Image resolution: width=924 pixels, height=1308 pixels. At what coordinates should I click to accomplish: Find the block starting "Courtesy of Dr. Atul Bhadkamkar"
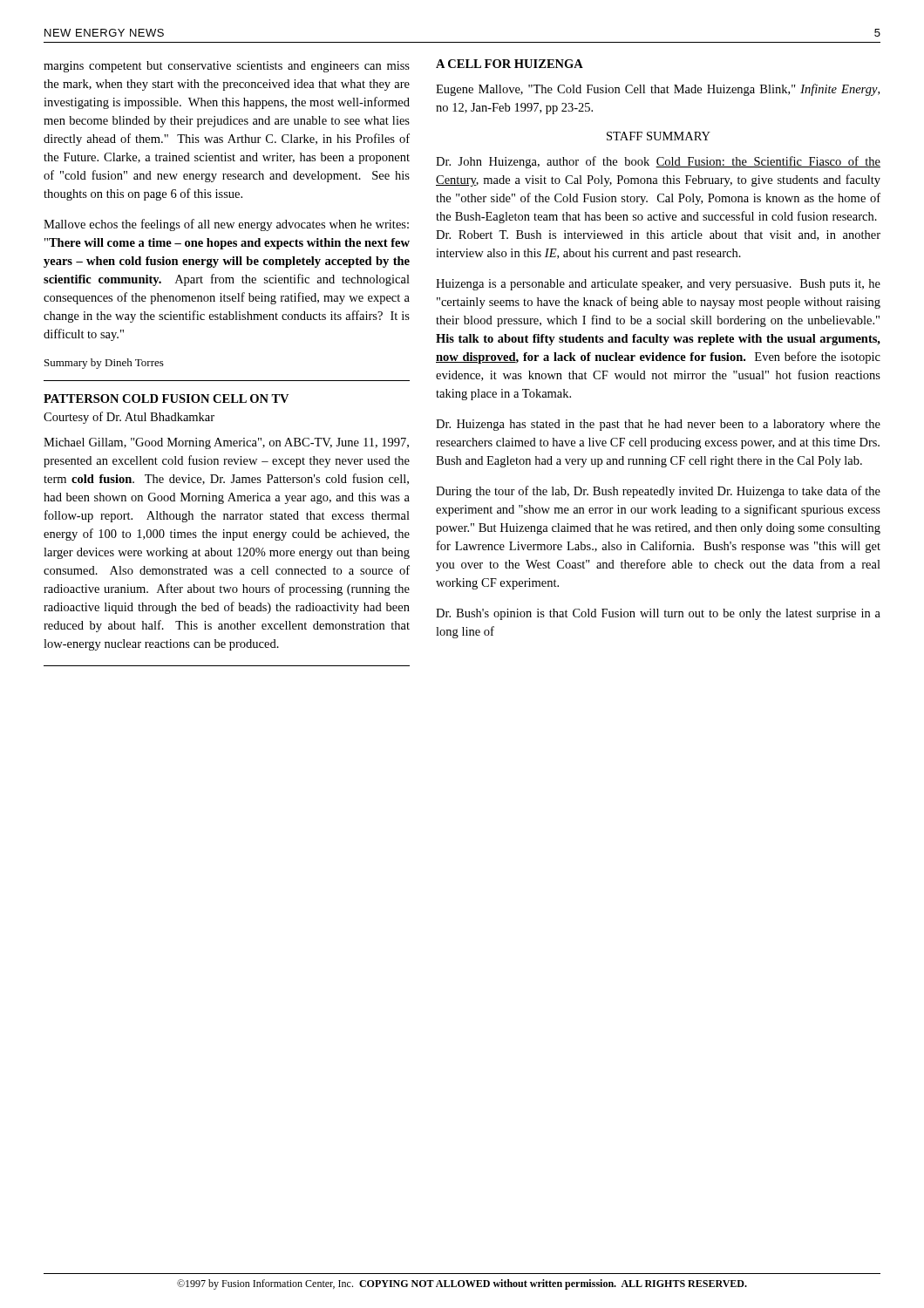pyautogui.click(x=129, y=417)
